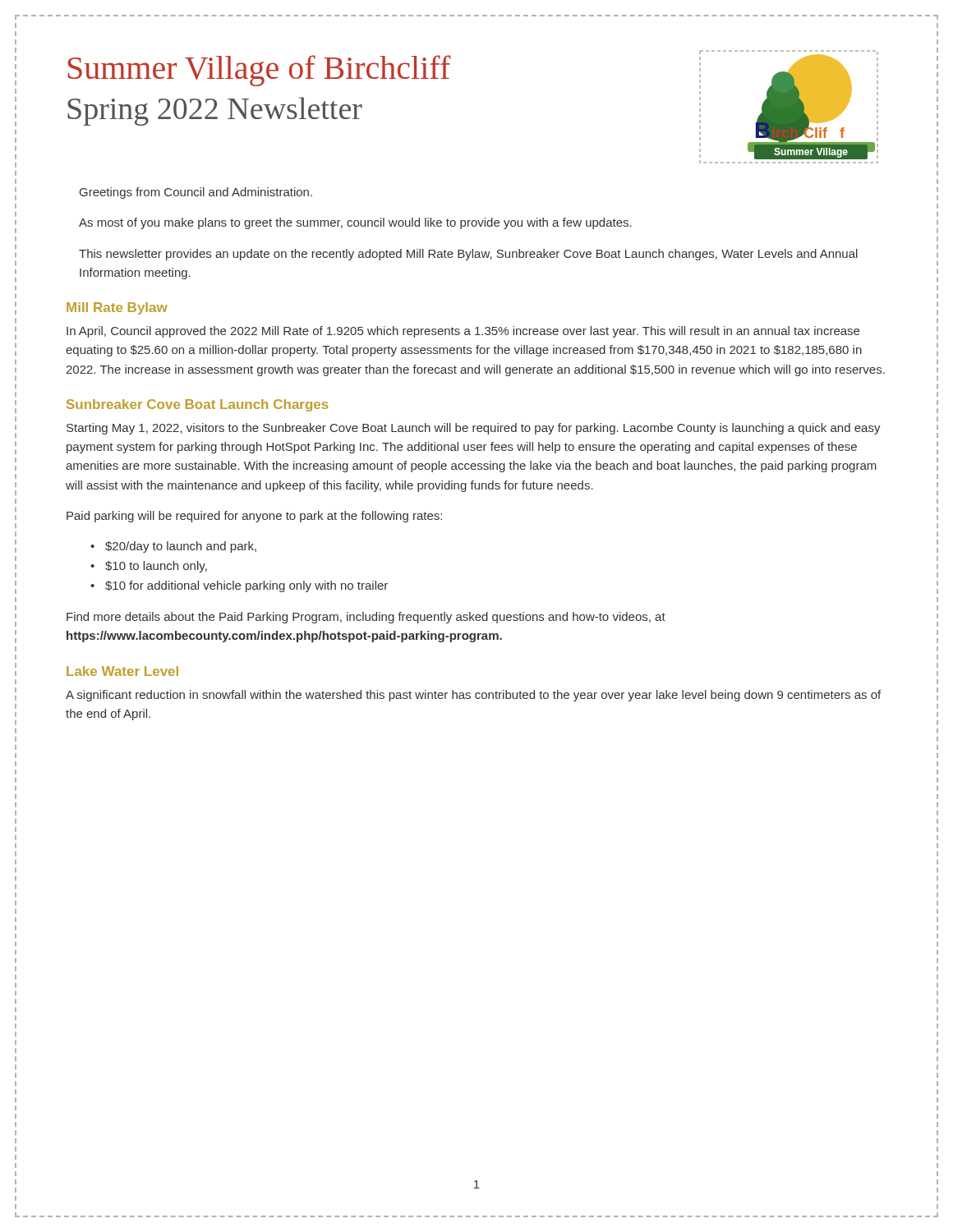Find the text block starting "Greetings from Council and Administration."
This screenshot has height=1232, width=953.
point(196,192)
